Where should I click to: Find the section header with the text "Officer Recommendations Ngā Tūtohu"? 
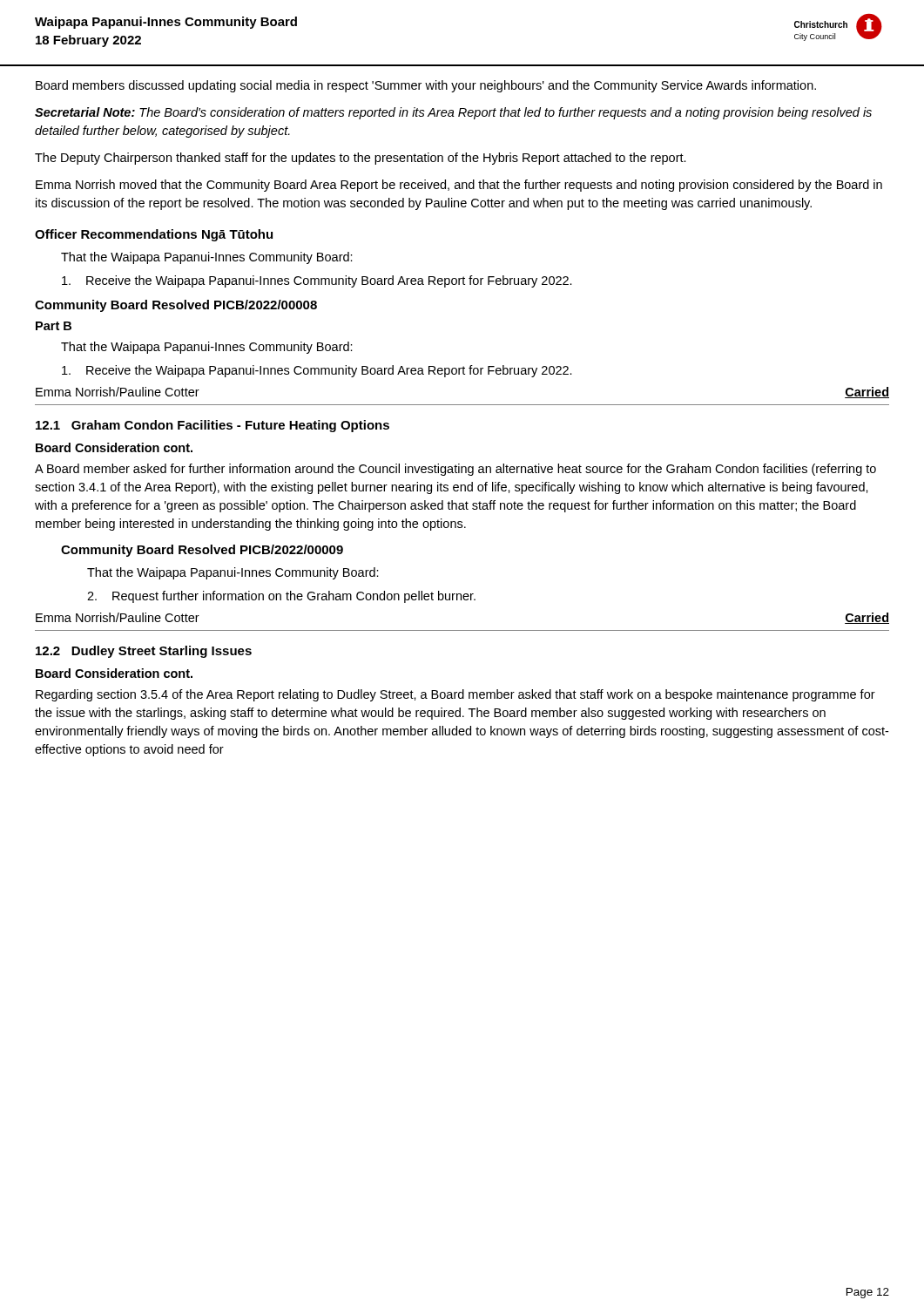(154, 234)
